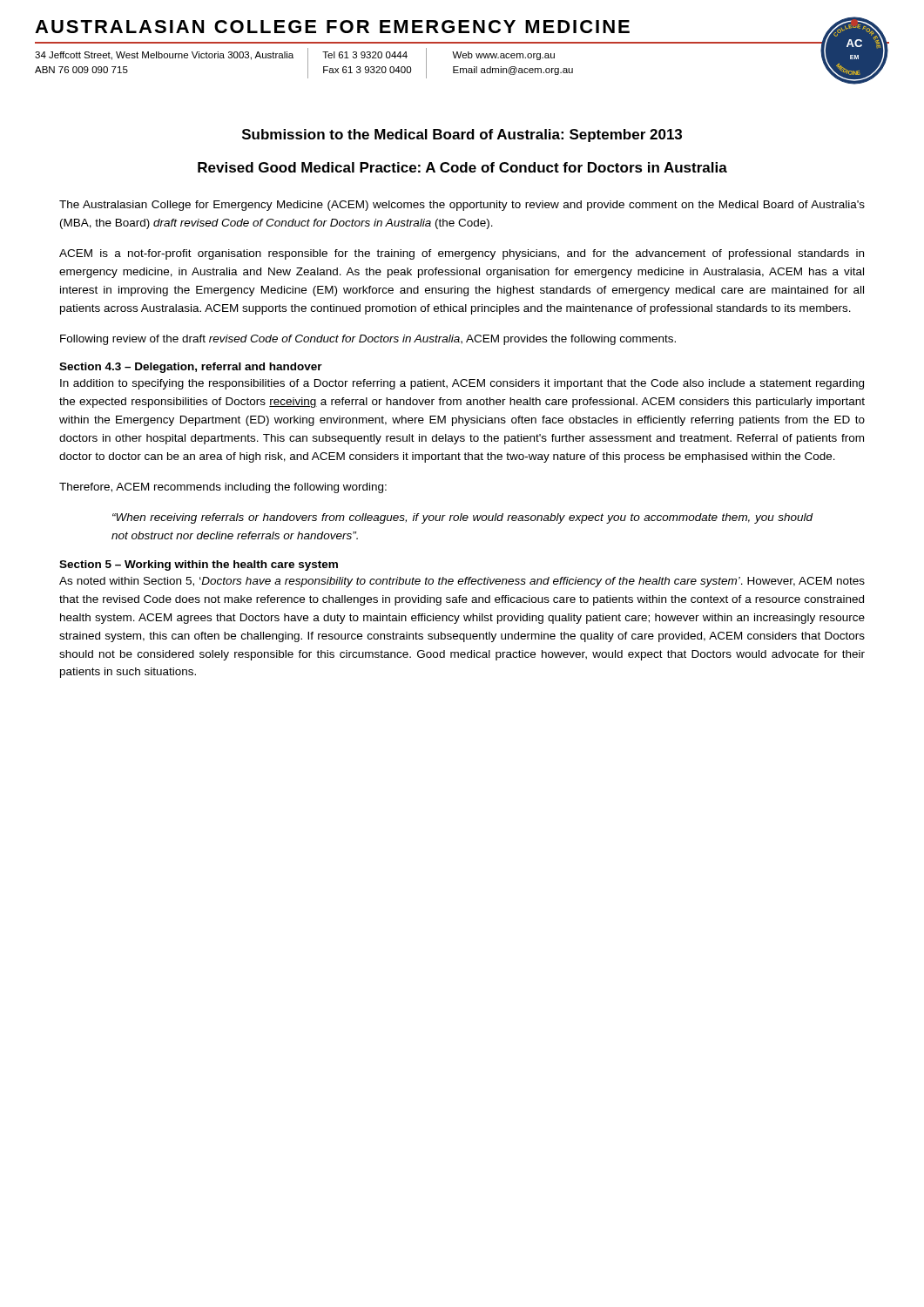Screen dimensions: 1307x924
Task: Find the block starting "ACEM is a not-for-profit organisation"
Action: point(462,280)
